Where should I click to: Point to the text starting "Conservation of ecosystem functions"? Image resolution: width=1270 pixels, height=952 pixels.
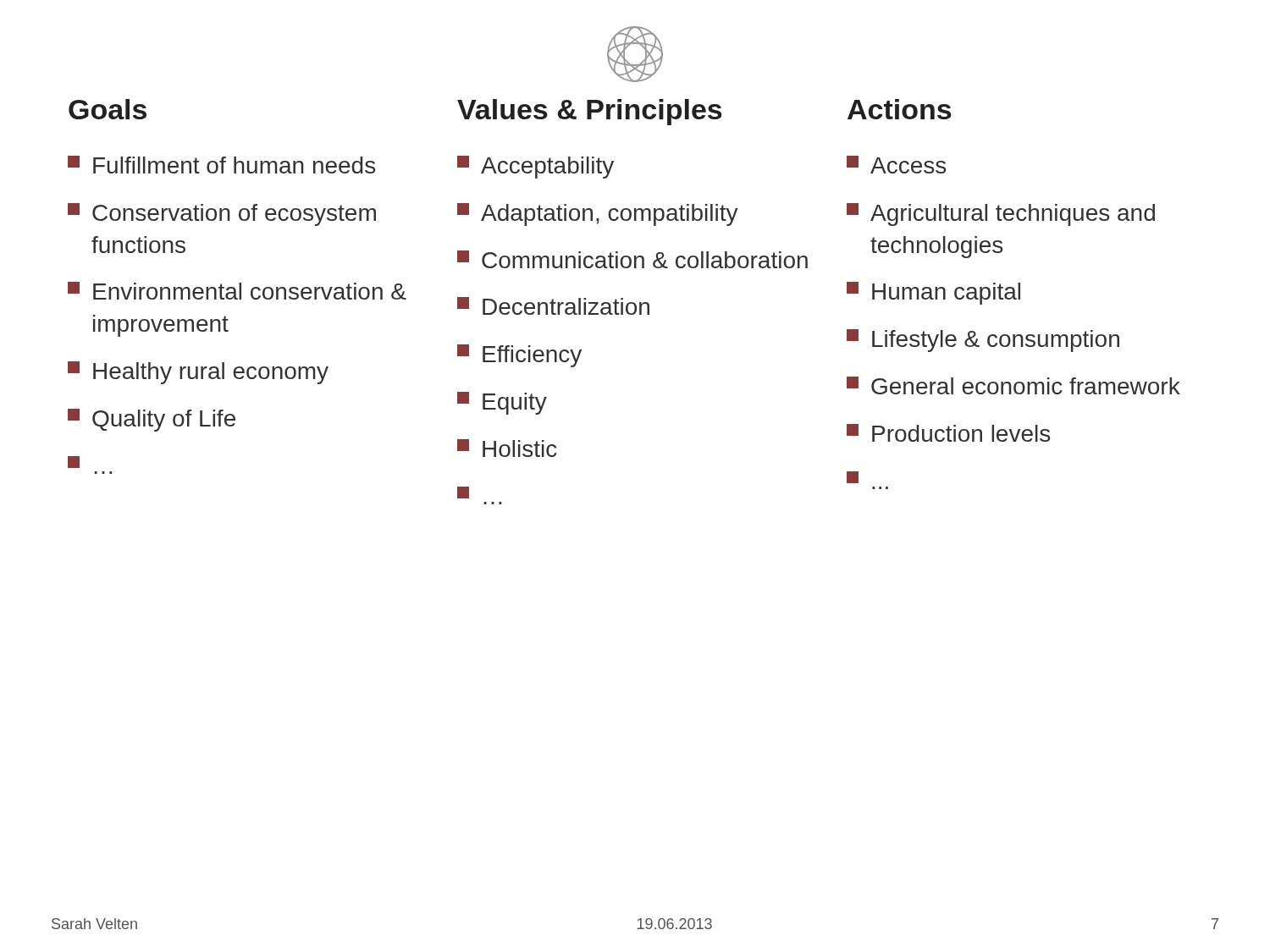pos(245,229)
